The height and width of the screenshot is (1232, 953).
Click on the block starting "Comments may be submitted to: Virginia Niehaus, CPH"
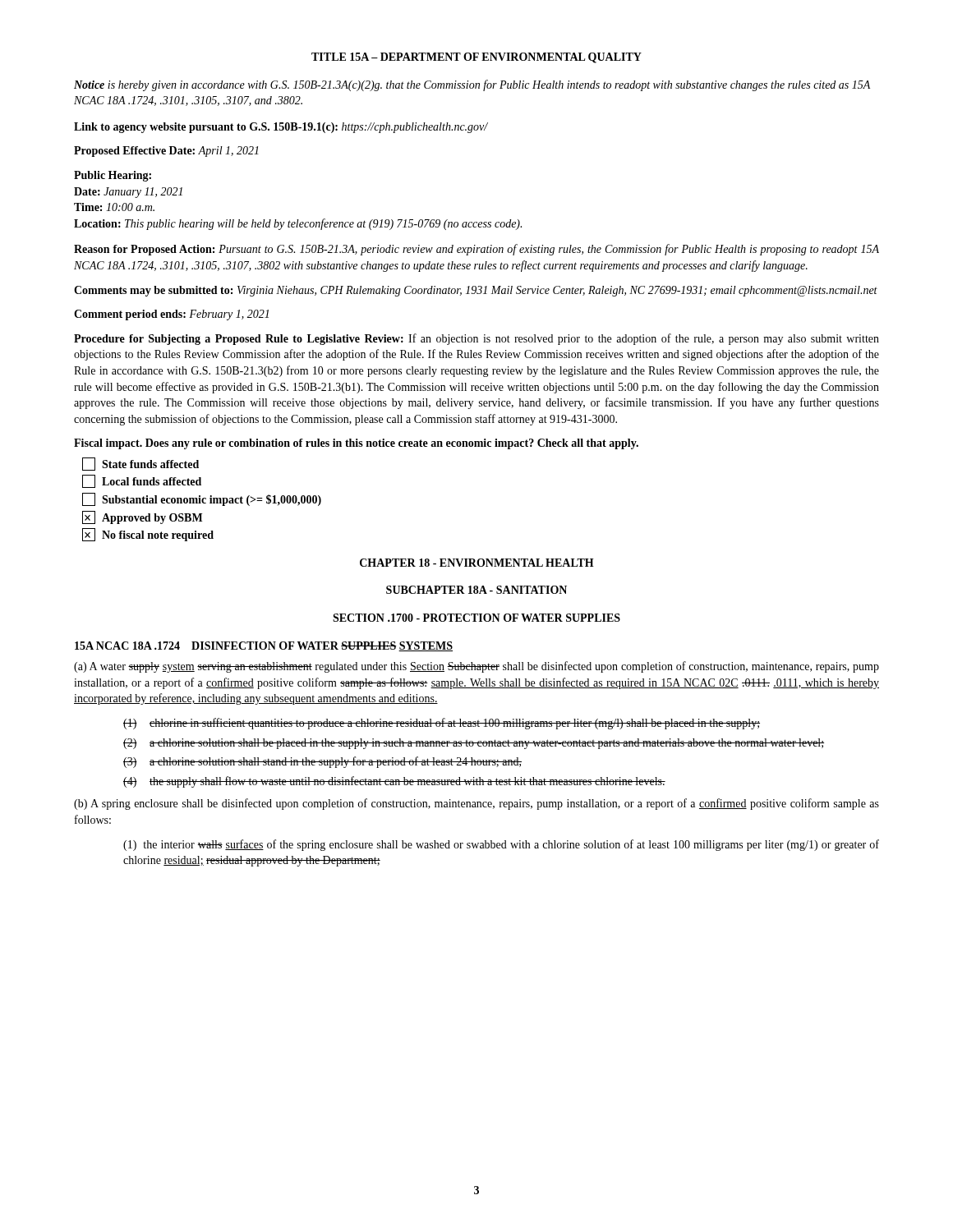pos(475,290)
